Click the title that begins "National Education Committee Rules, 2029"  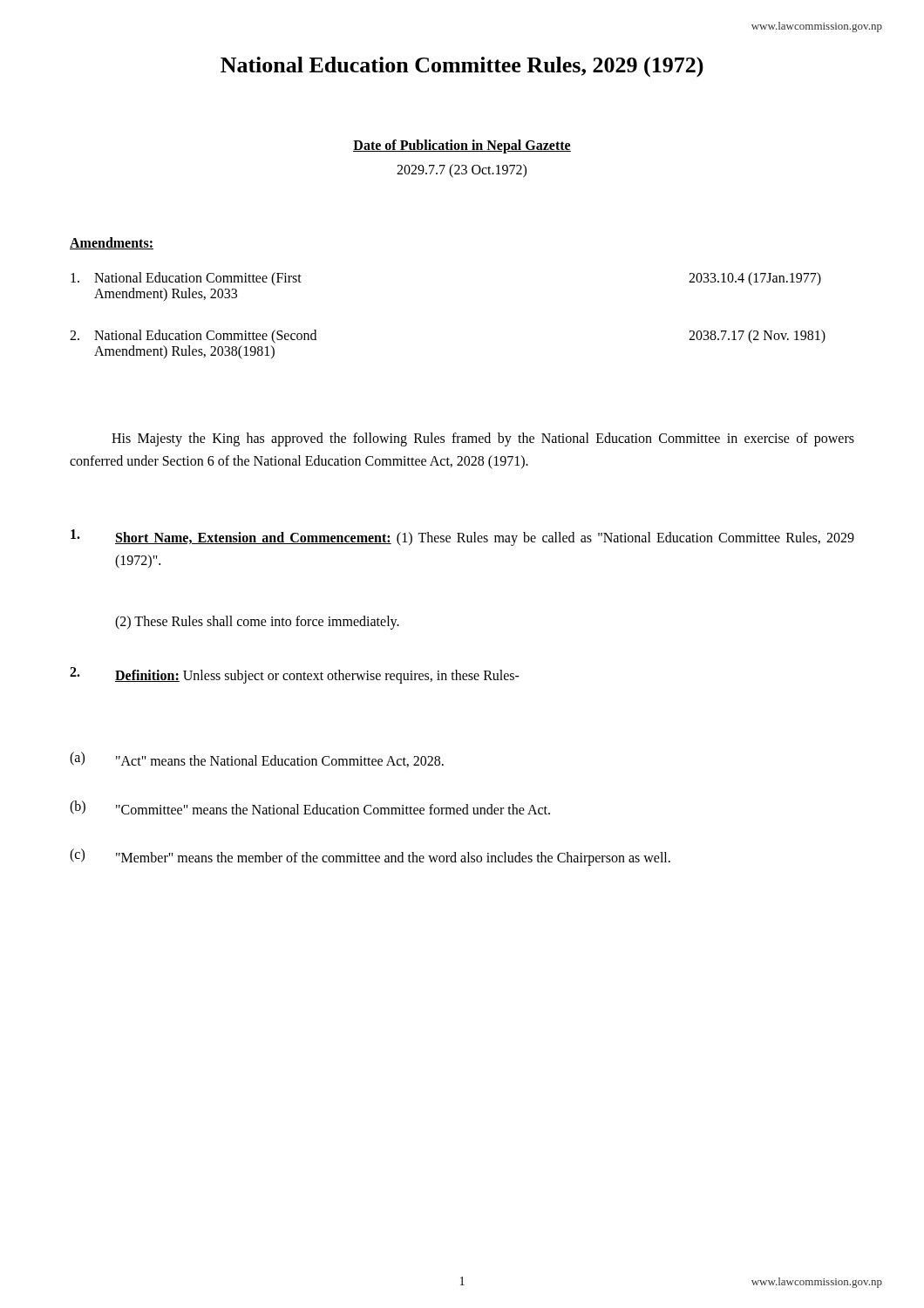pyautogui.click(x=462, y=65)
